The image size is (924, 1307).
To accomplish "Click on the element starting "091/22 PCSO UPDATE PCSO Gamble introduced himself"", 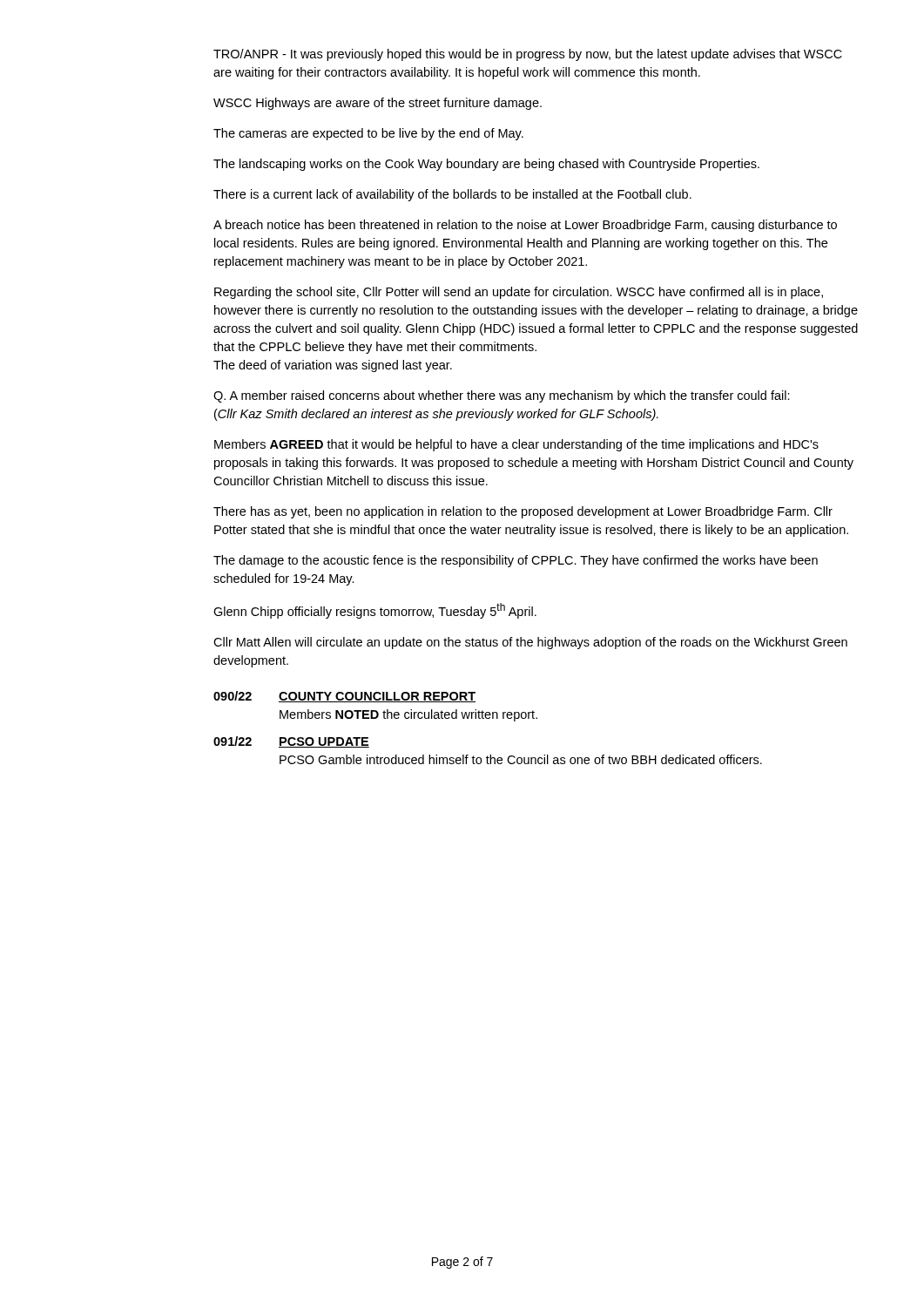I will 537,751.
